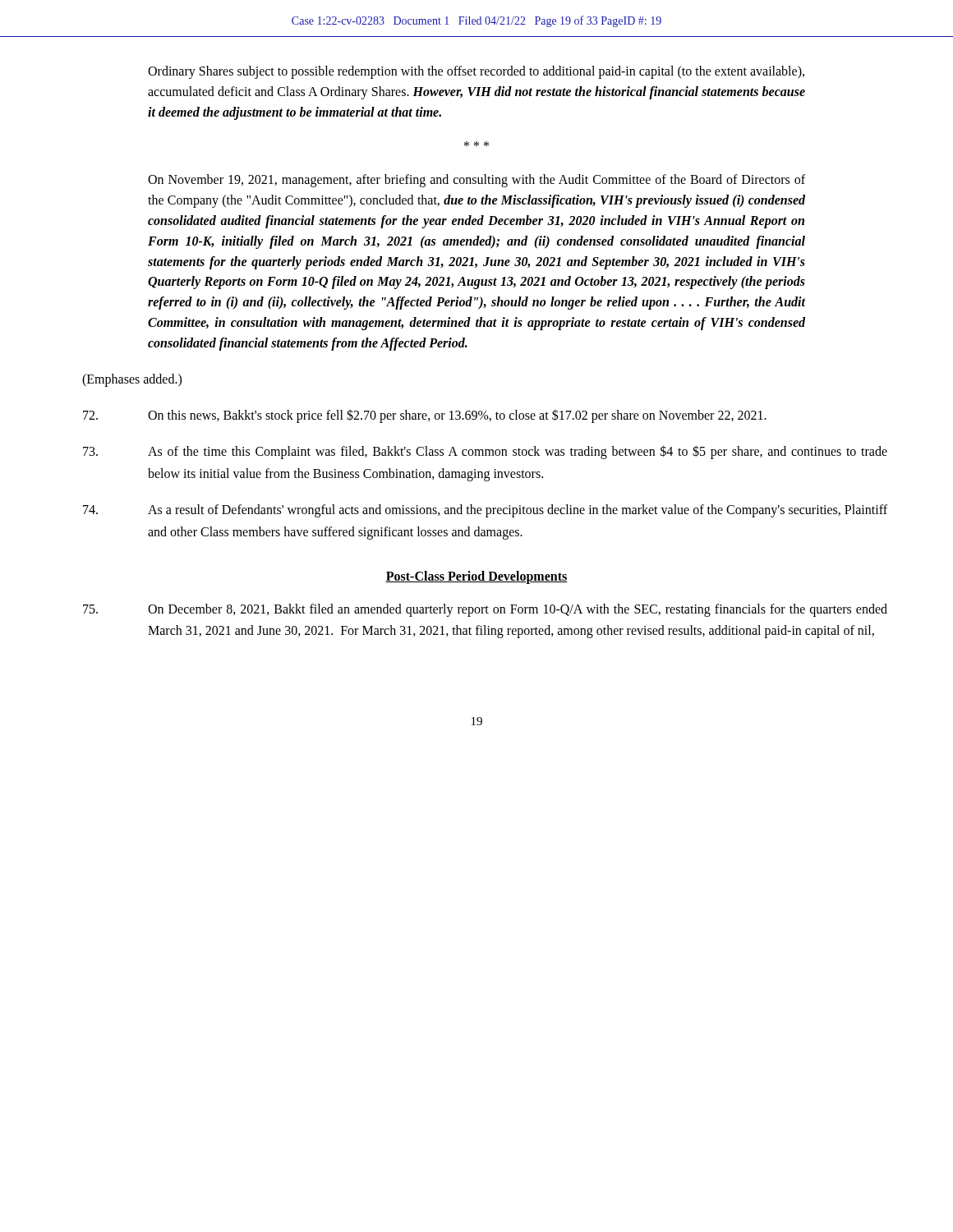Locate the text that says "(Emphases added.)"
The height and width of the screenshot is (1232, 953).
pos(132,379)
